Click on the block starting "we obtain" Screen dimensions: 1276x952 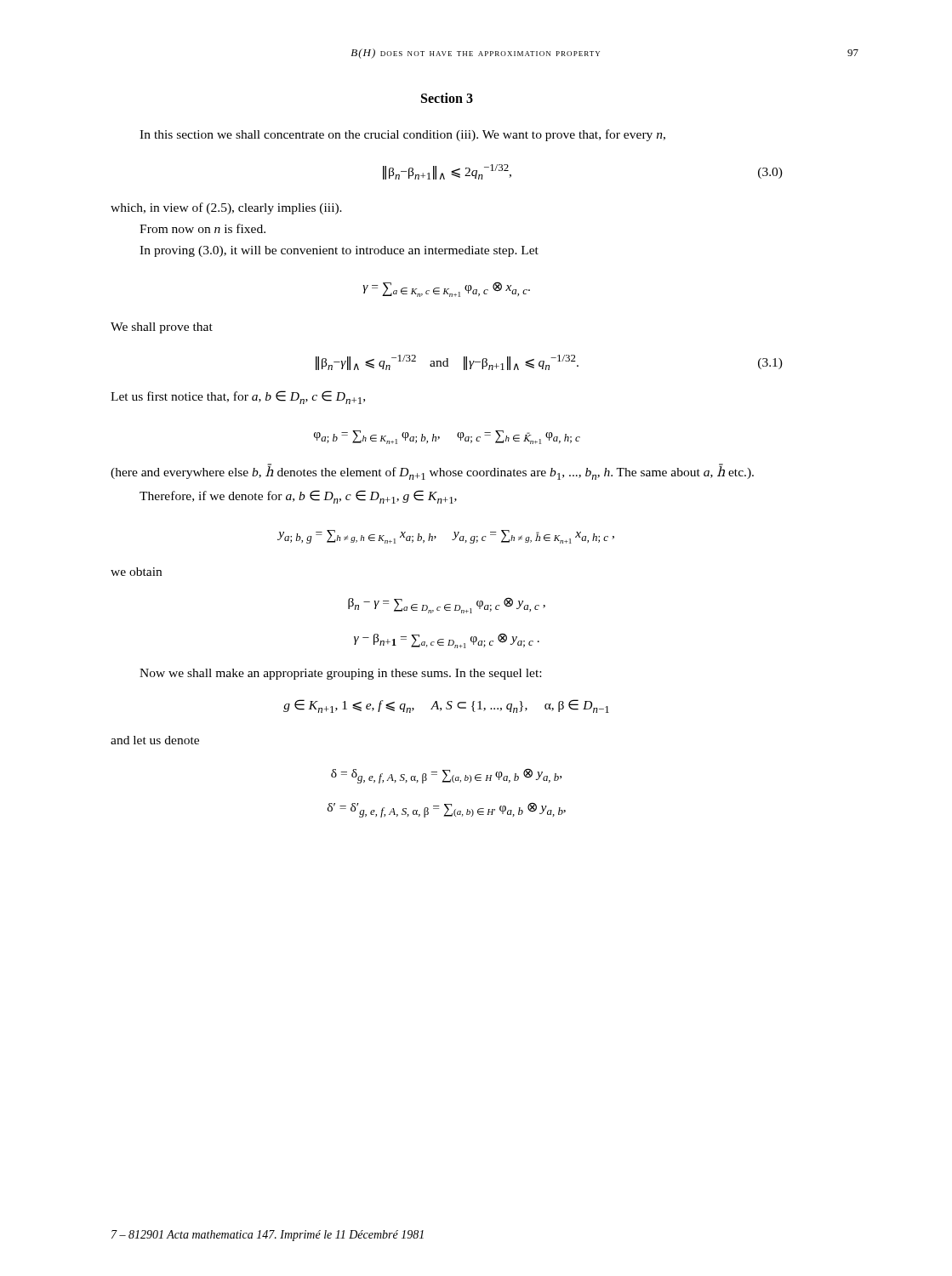point(136,571)
